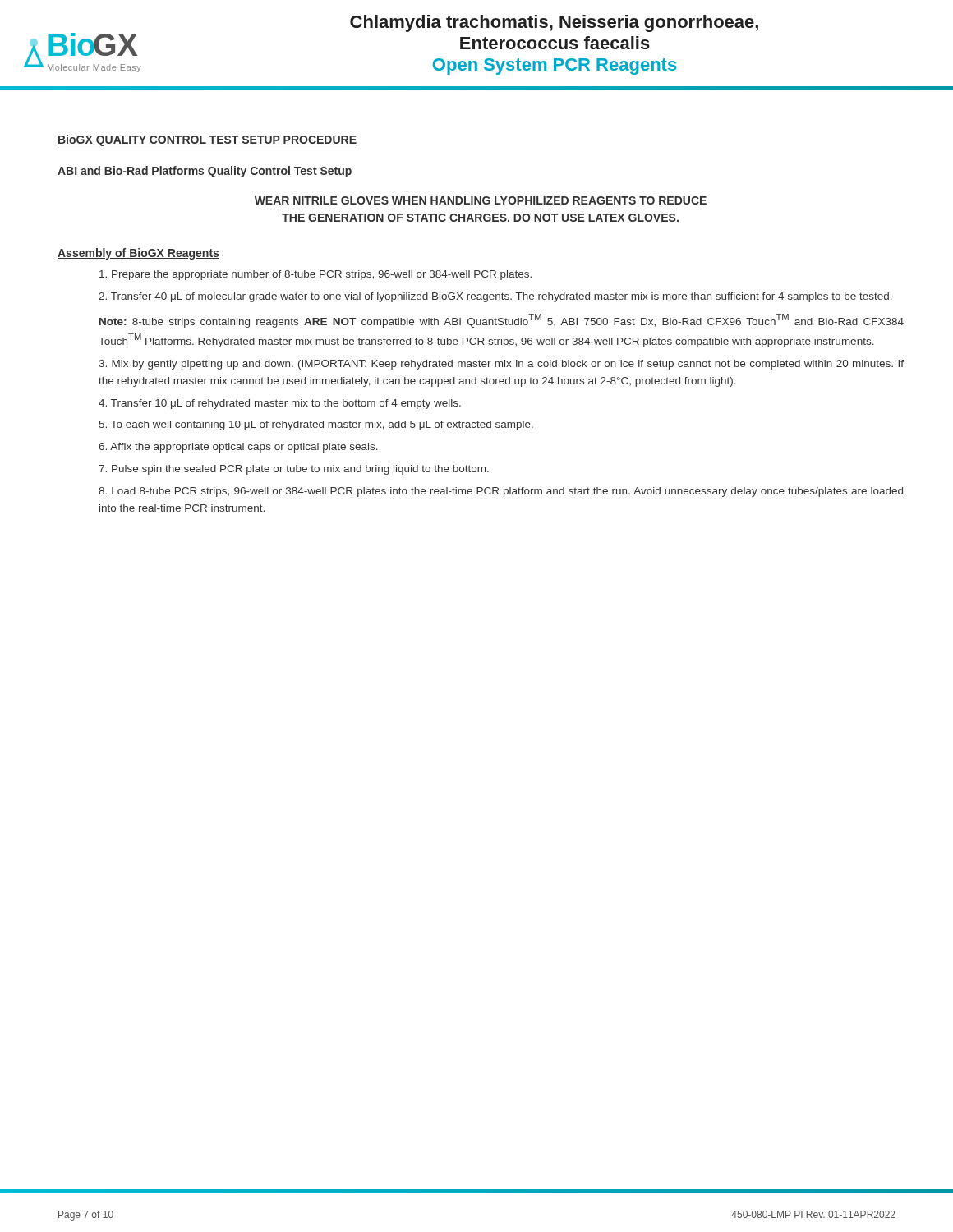Select the list item that says "2. Transfer 40 μL of"
Screen dimensions: 1232x953
pyautogui.click(x=496, y=296)
